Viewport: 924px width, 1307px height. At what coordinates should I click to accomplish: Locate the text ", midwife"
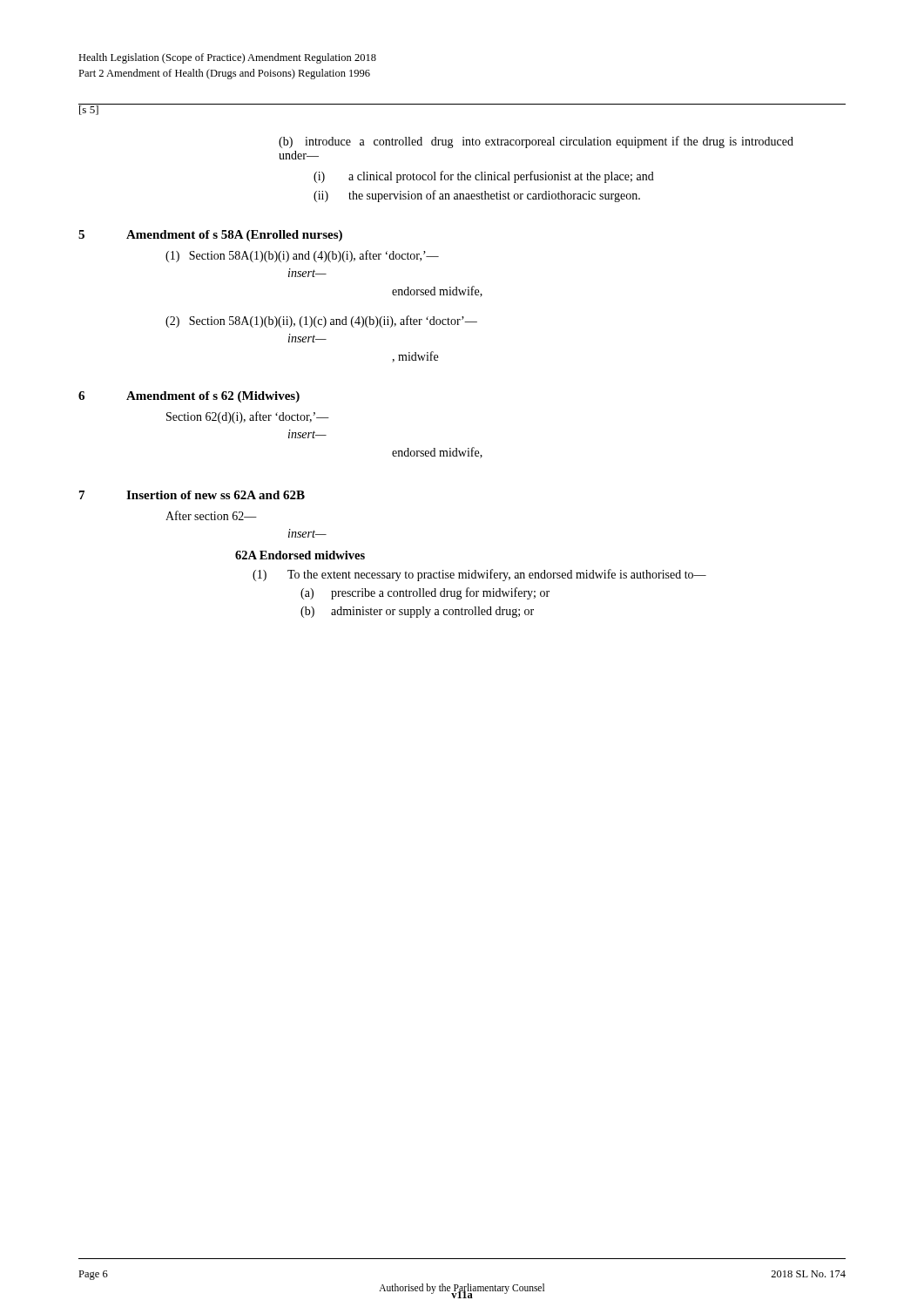pos(415,357)
